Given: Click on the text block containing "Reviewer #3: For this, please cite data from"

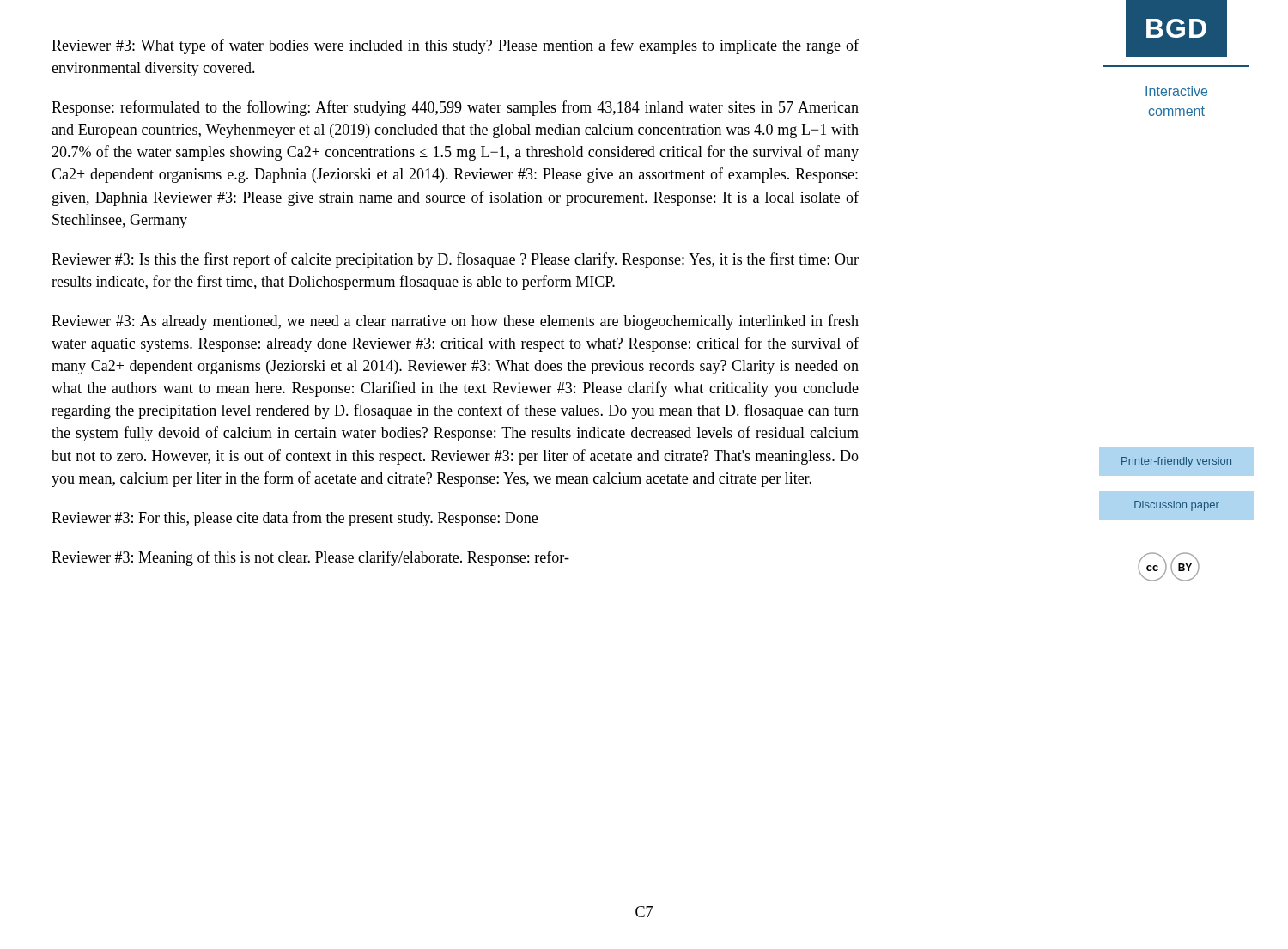Looking at the screenshot, I should 295,518.
